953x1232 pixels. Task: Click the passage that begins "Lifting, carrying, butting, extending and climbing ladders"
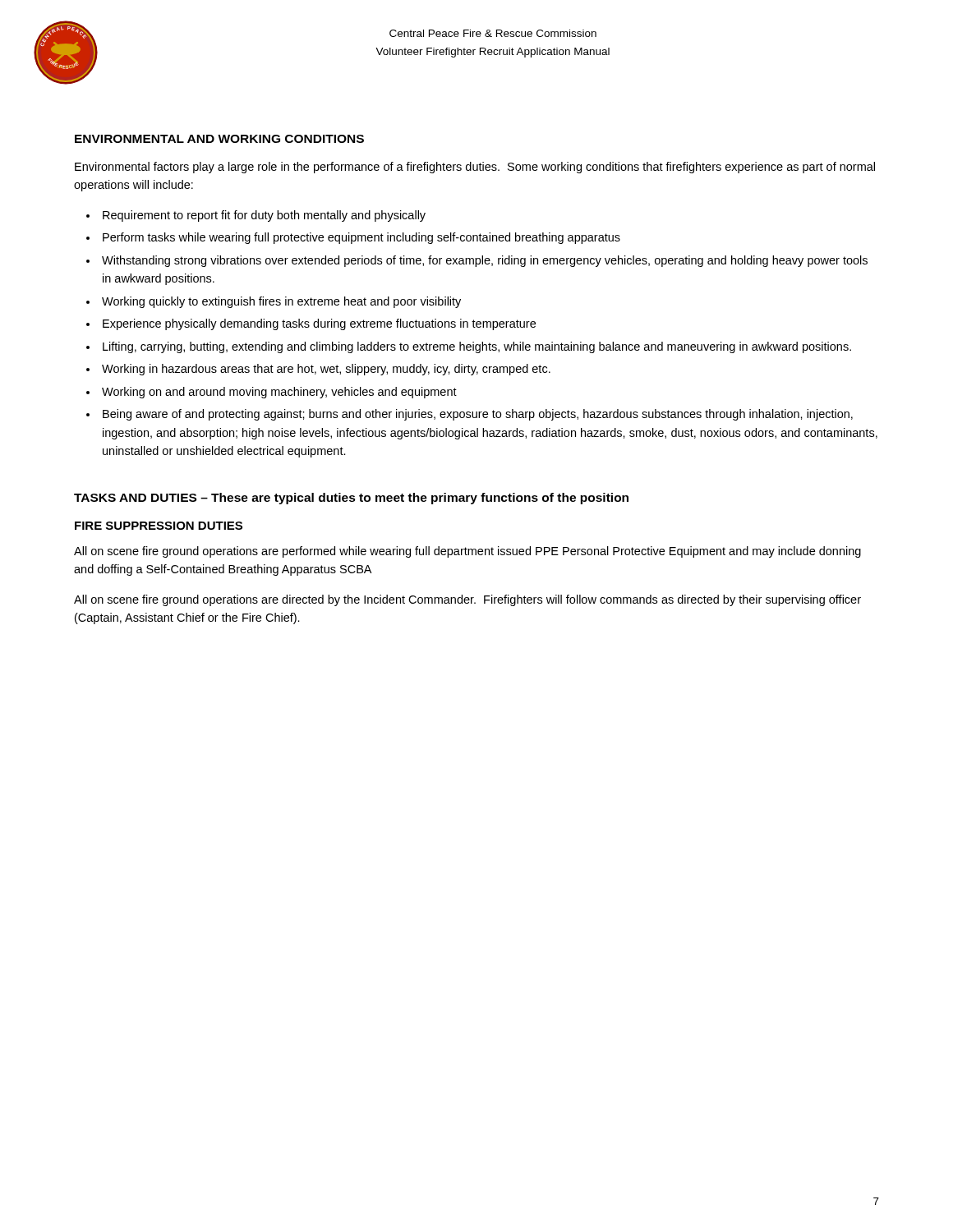tap(477, 346)
